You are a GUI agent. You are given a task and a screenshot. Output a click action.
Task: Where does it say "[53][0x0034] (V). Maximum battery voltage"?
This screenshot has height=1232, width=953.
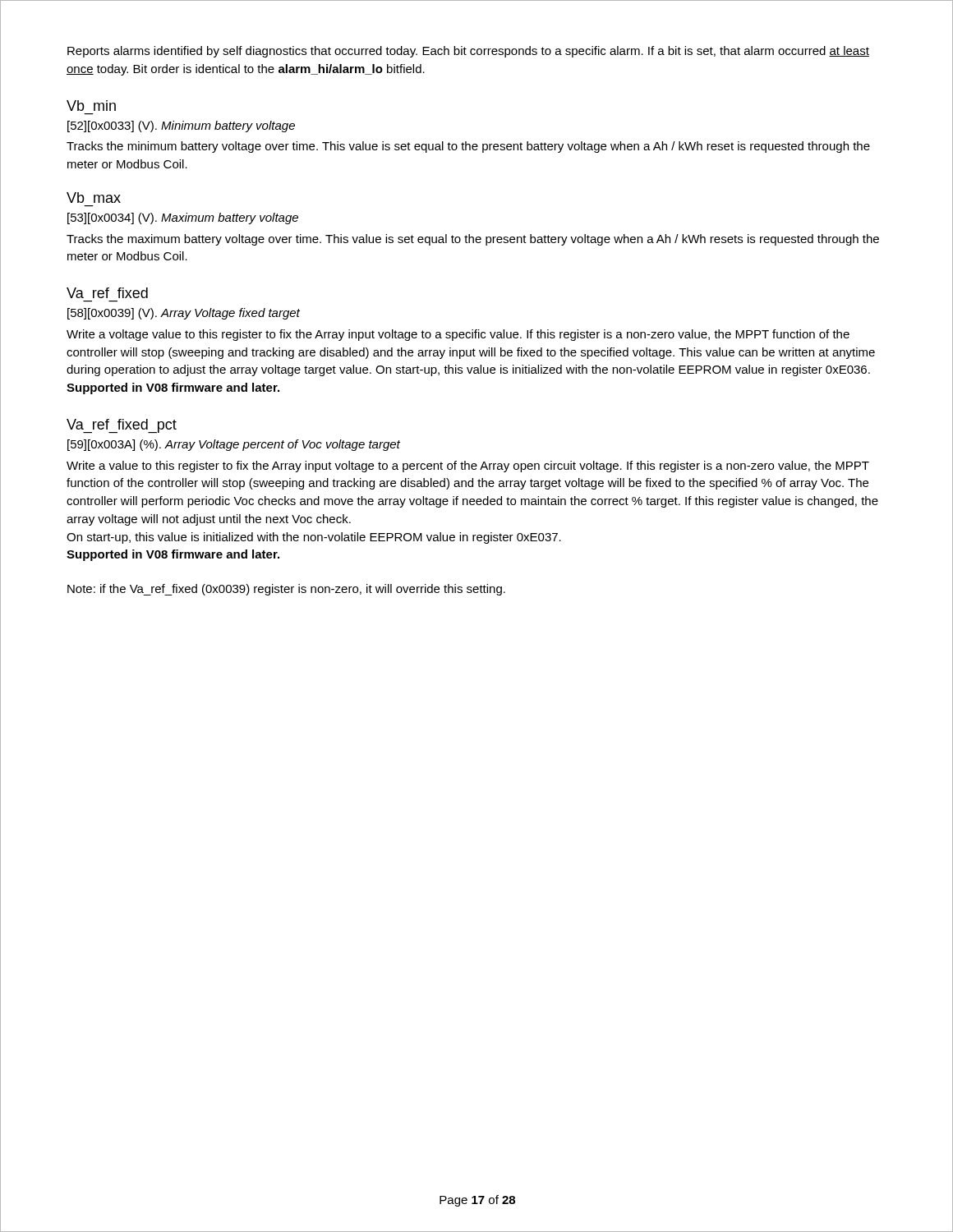point(183,218)
